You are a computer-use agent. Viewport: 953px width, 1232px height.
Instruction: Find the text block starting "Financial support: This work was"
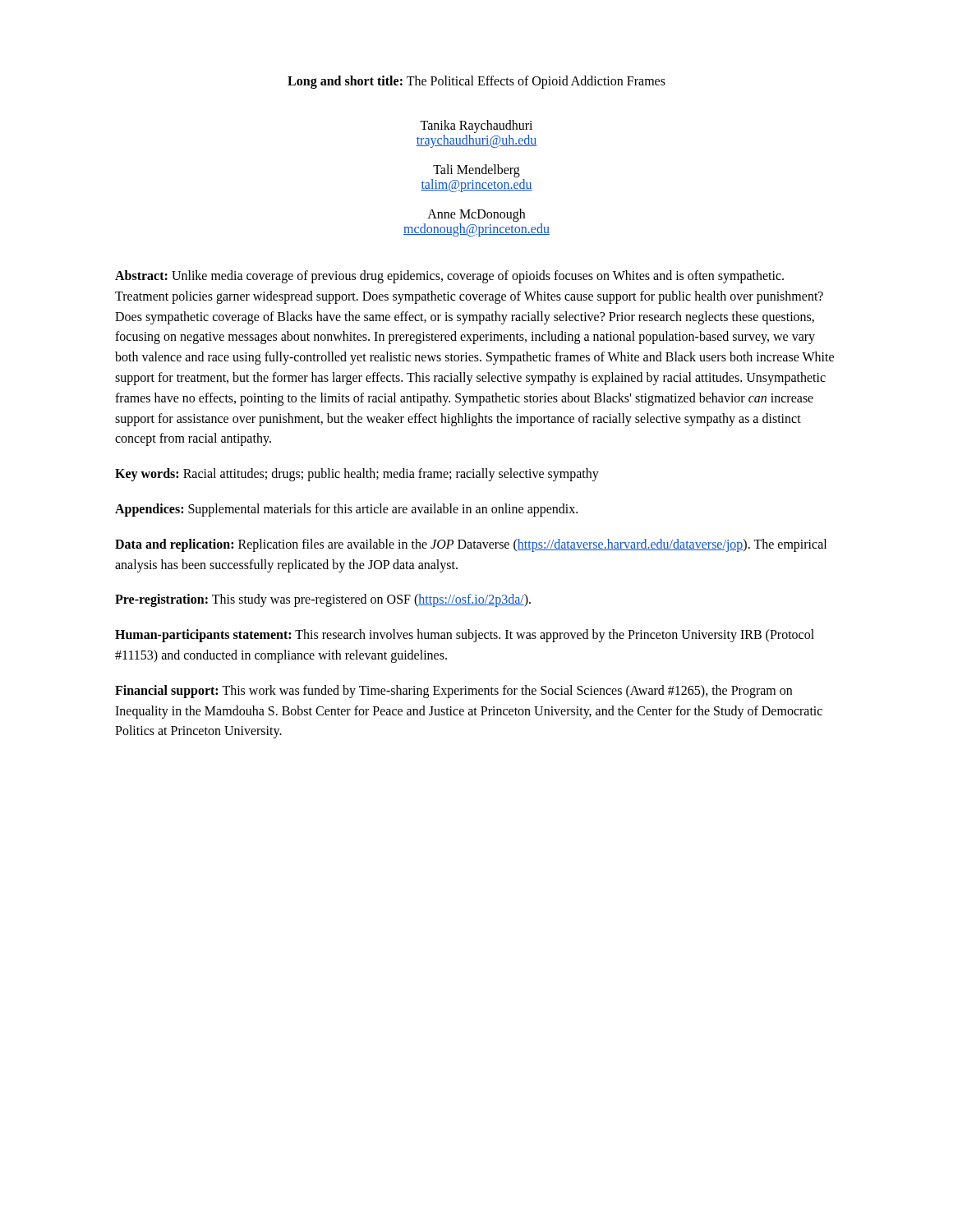[x=469, y=710]
